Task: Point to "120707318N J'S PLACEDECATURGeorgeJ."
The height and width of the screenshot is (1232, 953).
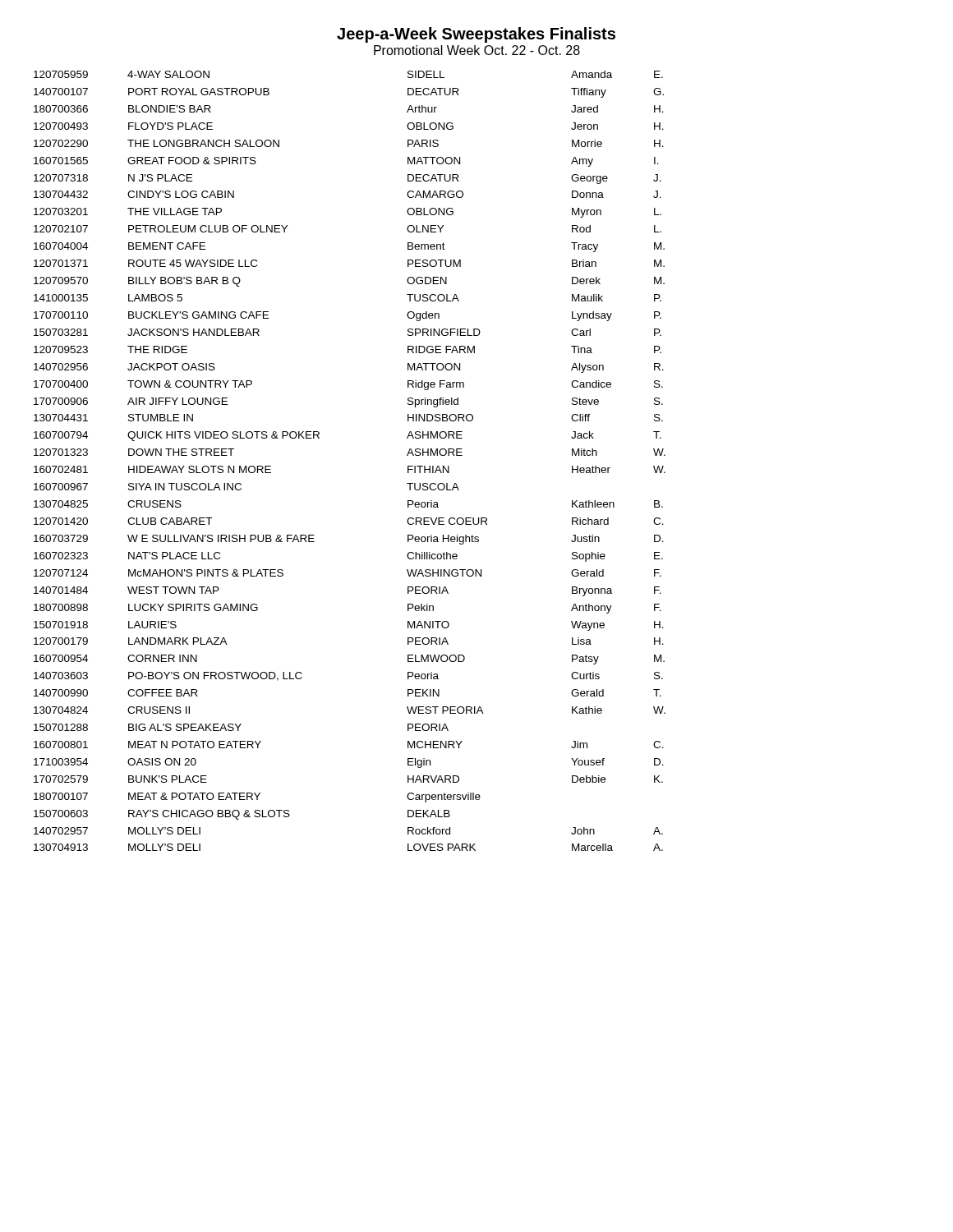Action: [58, 179]
